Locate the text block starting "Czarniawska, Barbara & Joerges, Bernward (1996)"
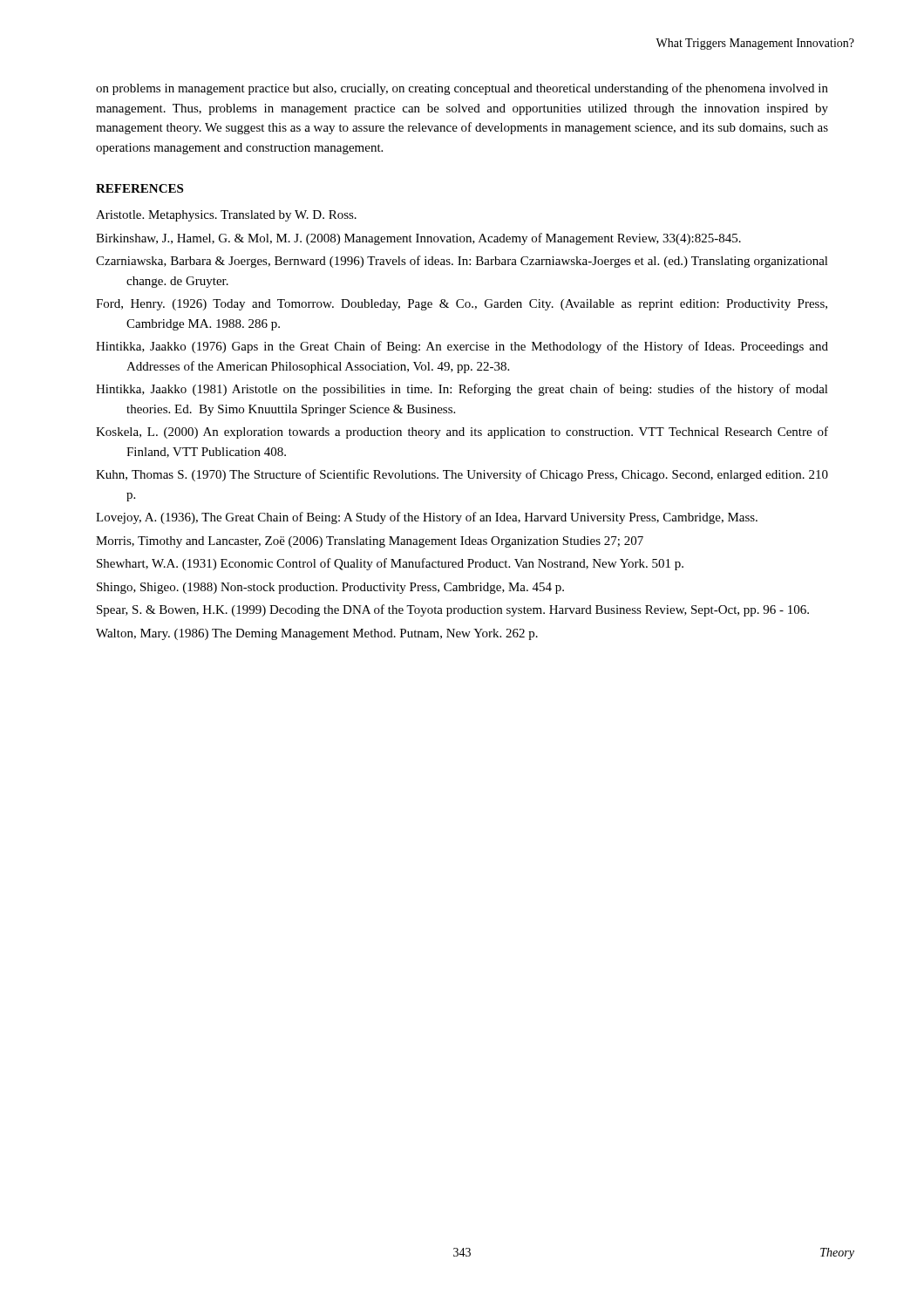 pyautogui.click(x=462, y=271)
